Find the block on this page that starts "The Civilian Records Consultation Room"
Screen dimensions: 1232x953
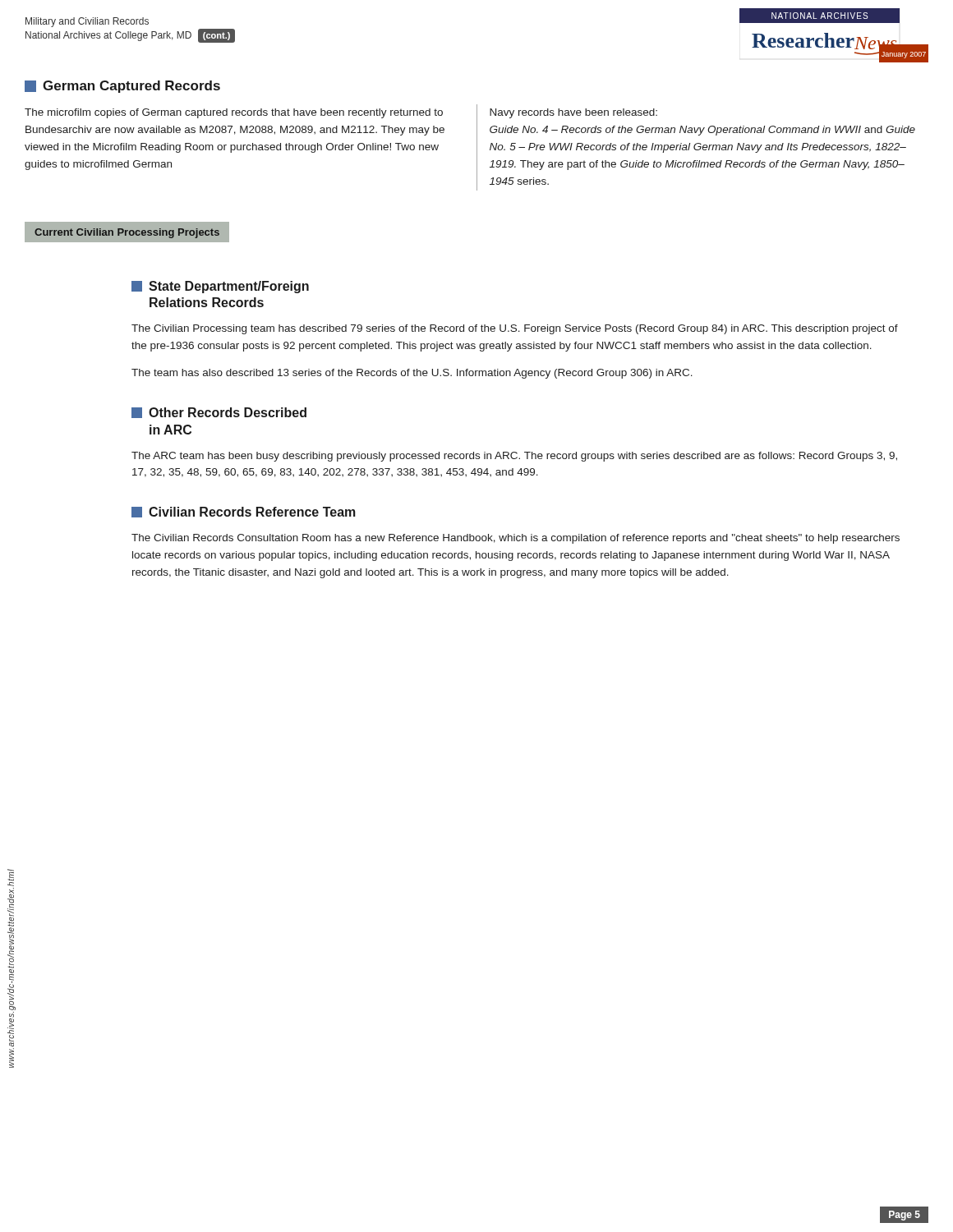(x=516, y=555)
